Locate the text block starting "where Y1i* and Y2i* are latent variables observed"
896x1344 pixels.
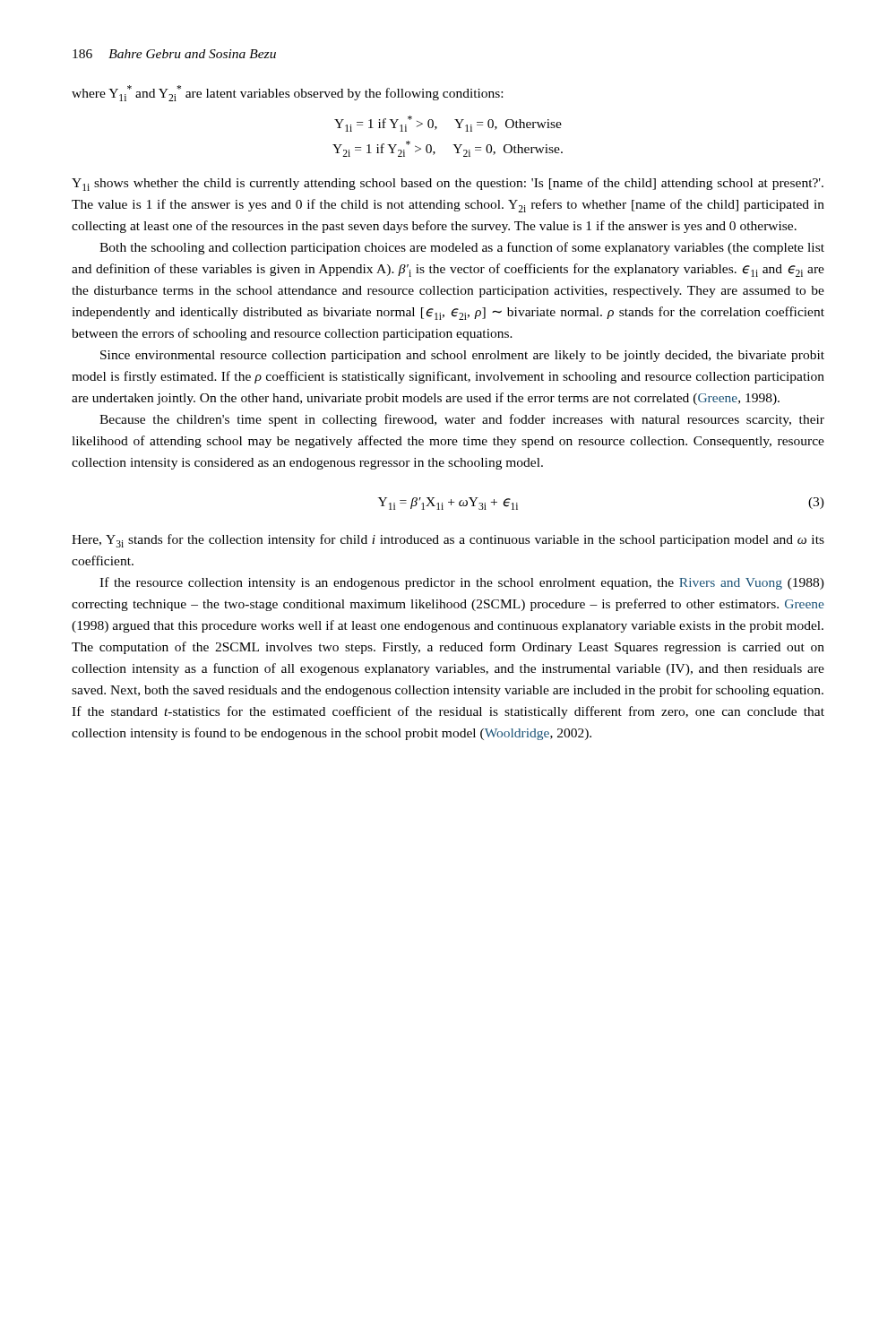[x=448, y=93]
